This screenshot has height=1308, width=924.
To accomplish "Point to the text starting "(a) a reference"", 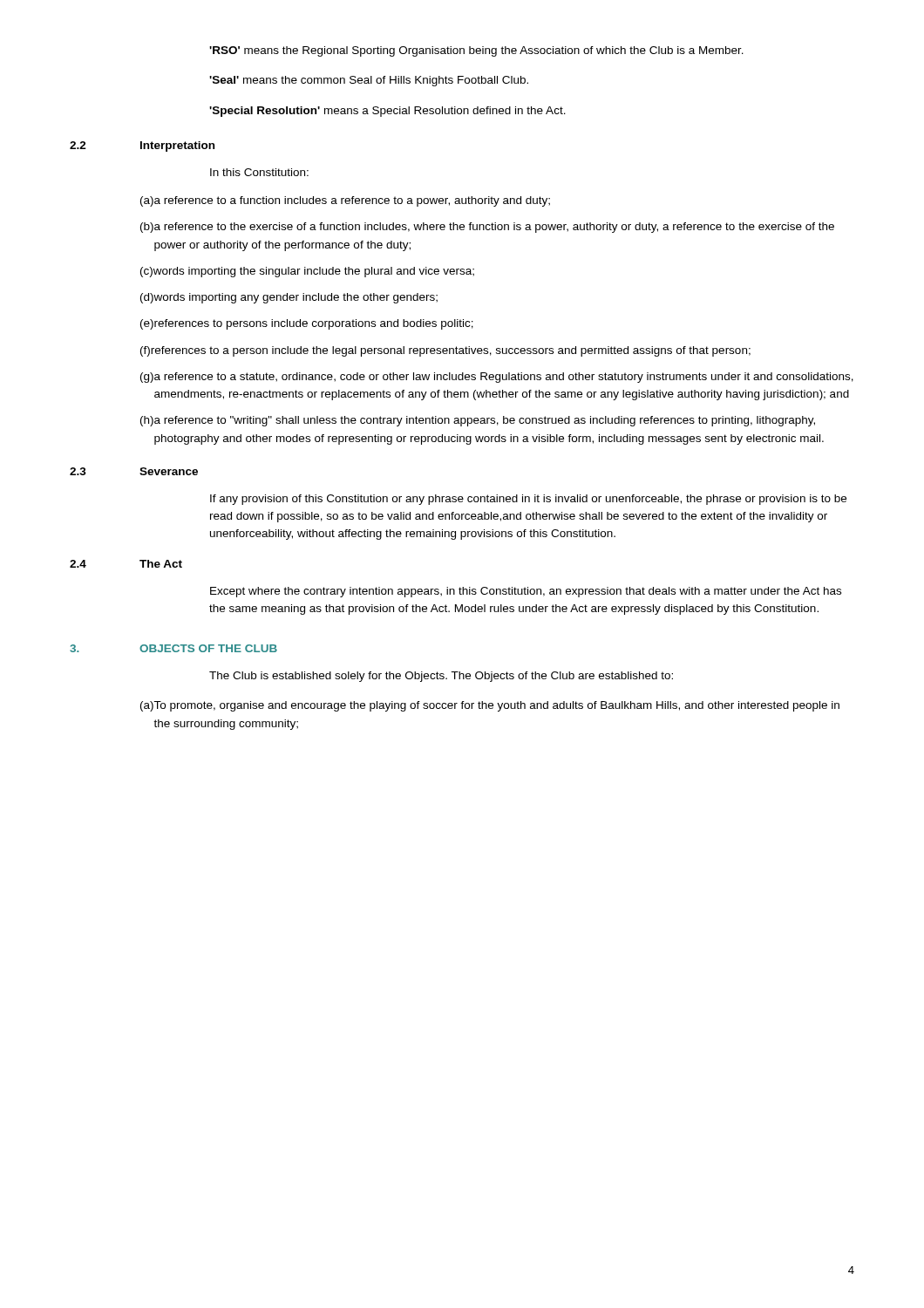I will pyautogui.click(x=462, y=201).
